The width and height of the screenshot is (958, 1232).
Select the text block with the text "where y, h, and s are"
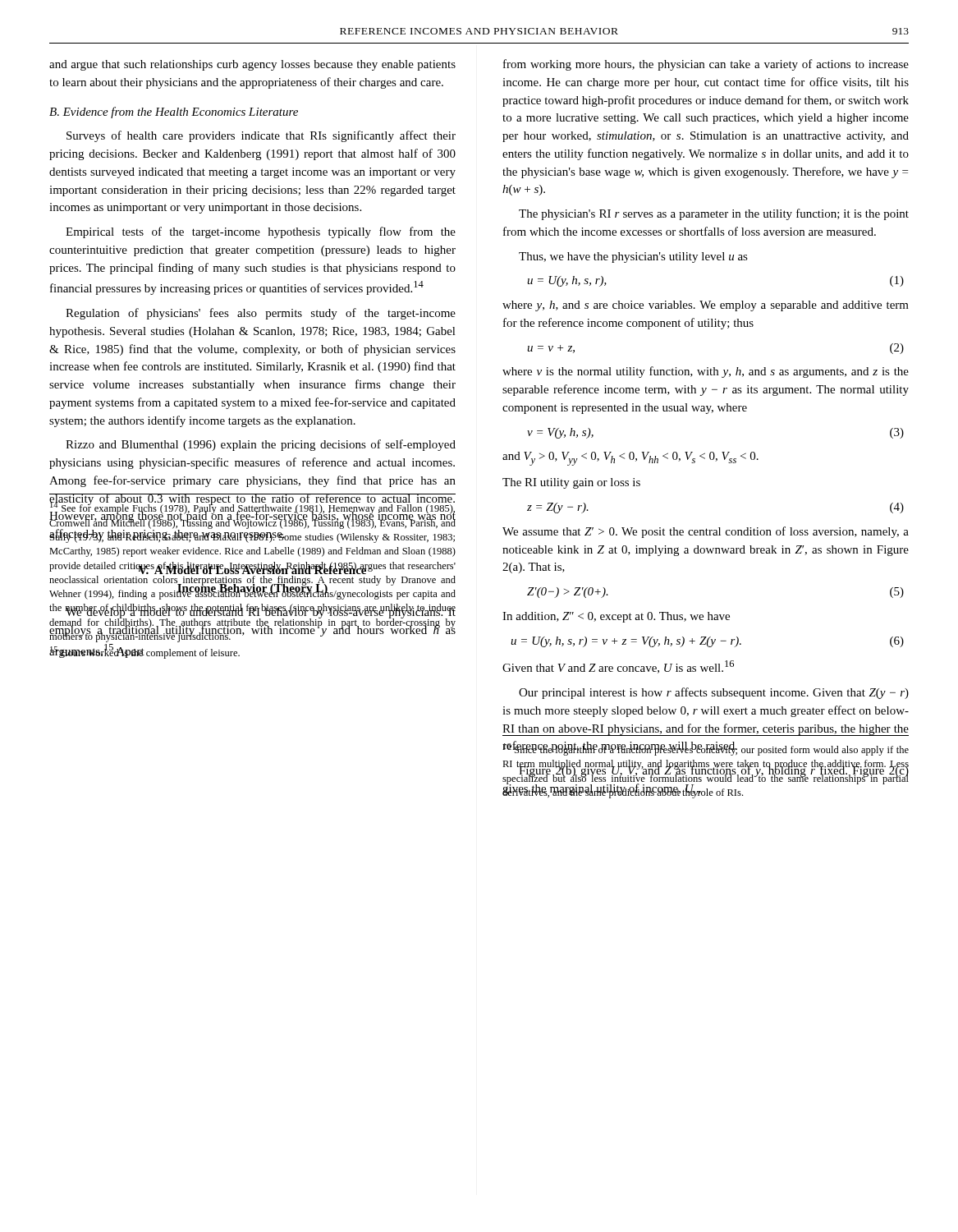(706, 314)
